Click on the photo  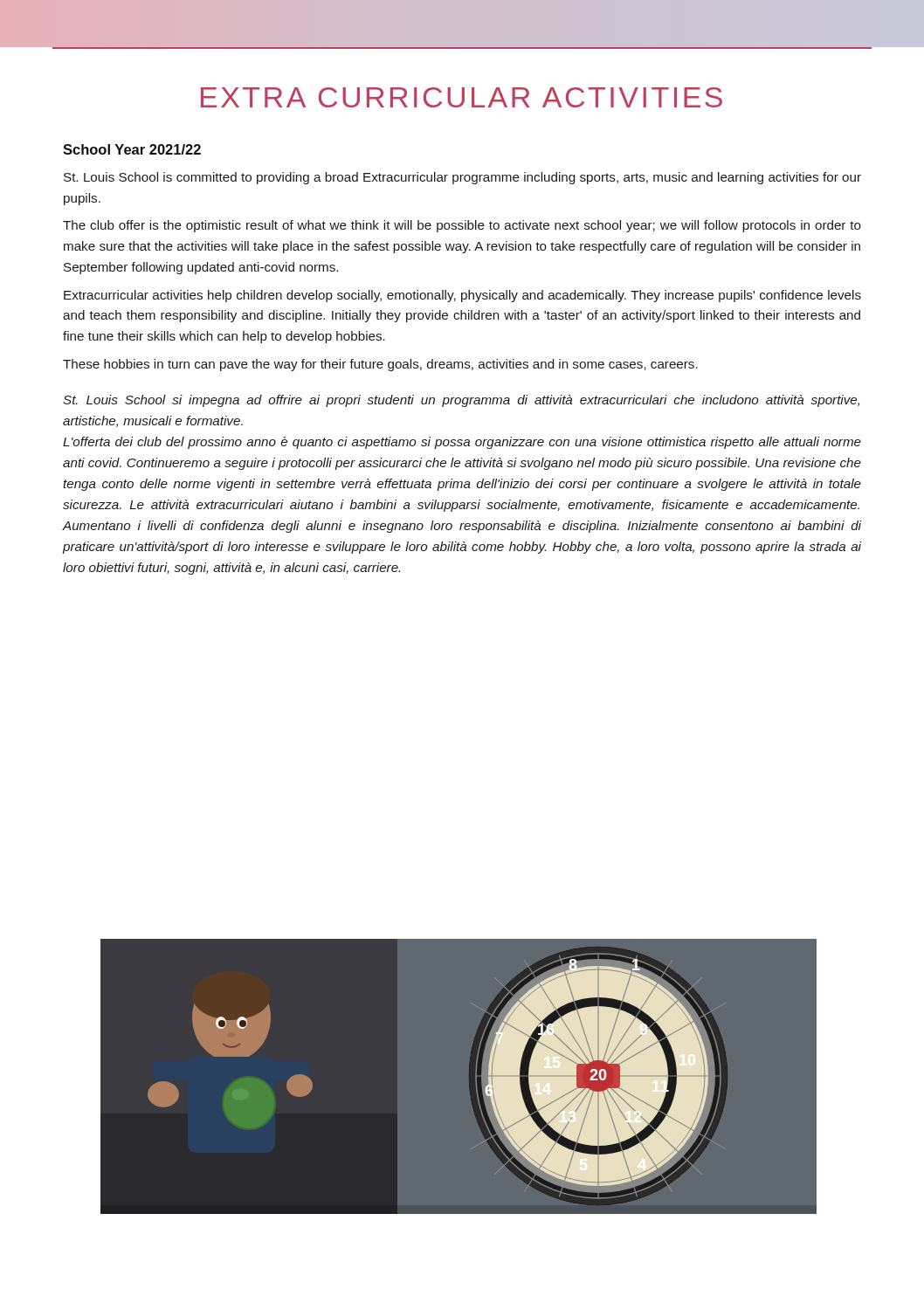[458, 1076]
